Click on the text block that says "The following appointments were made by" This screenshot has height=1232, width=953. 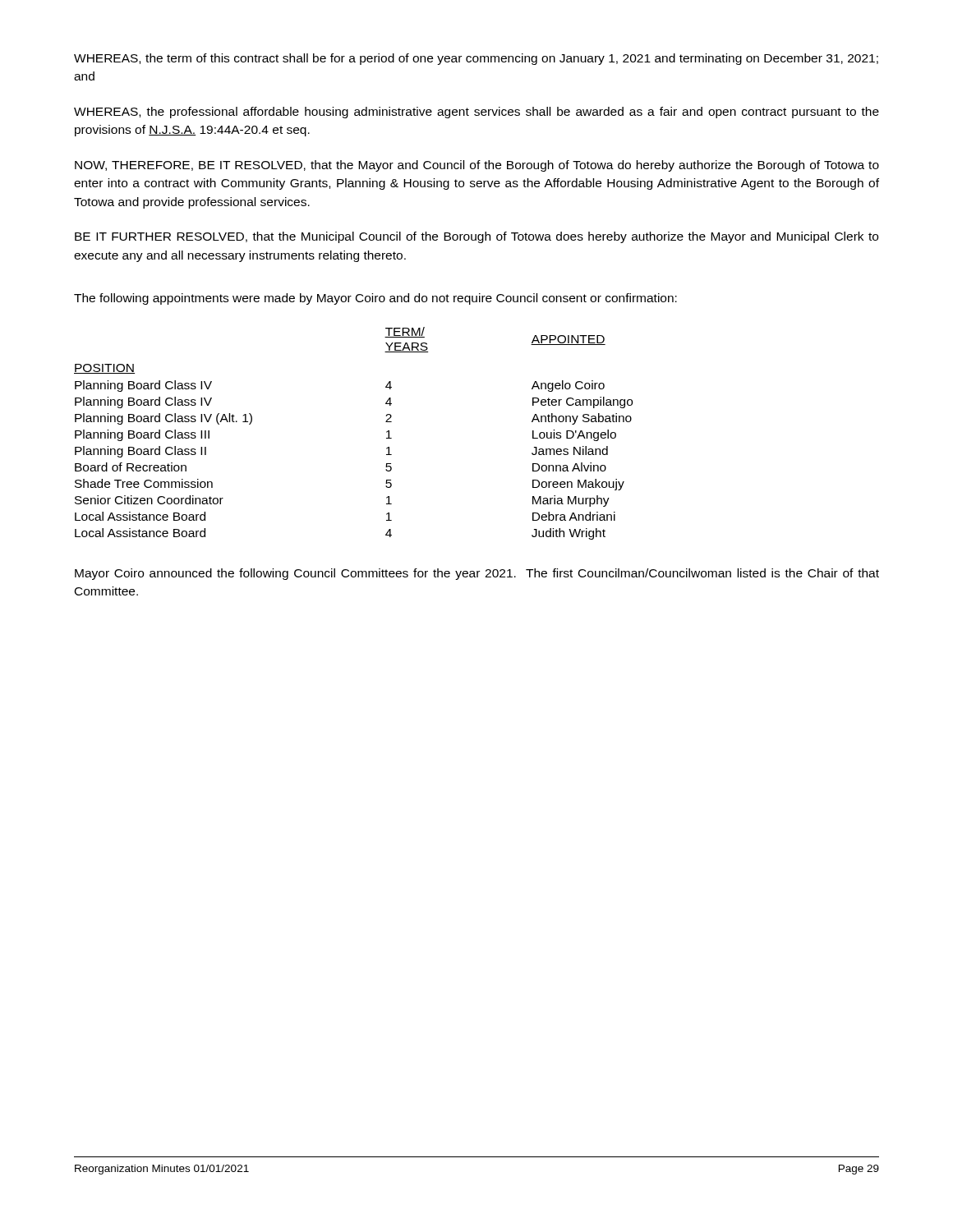376,298
